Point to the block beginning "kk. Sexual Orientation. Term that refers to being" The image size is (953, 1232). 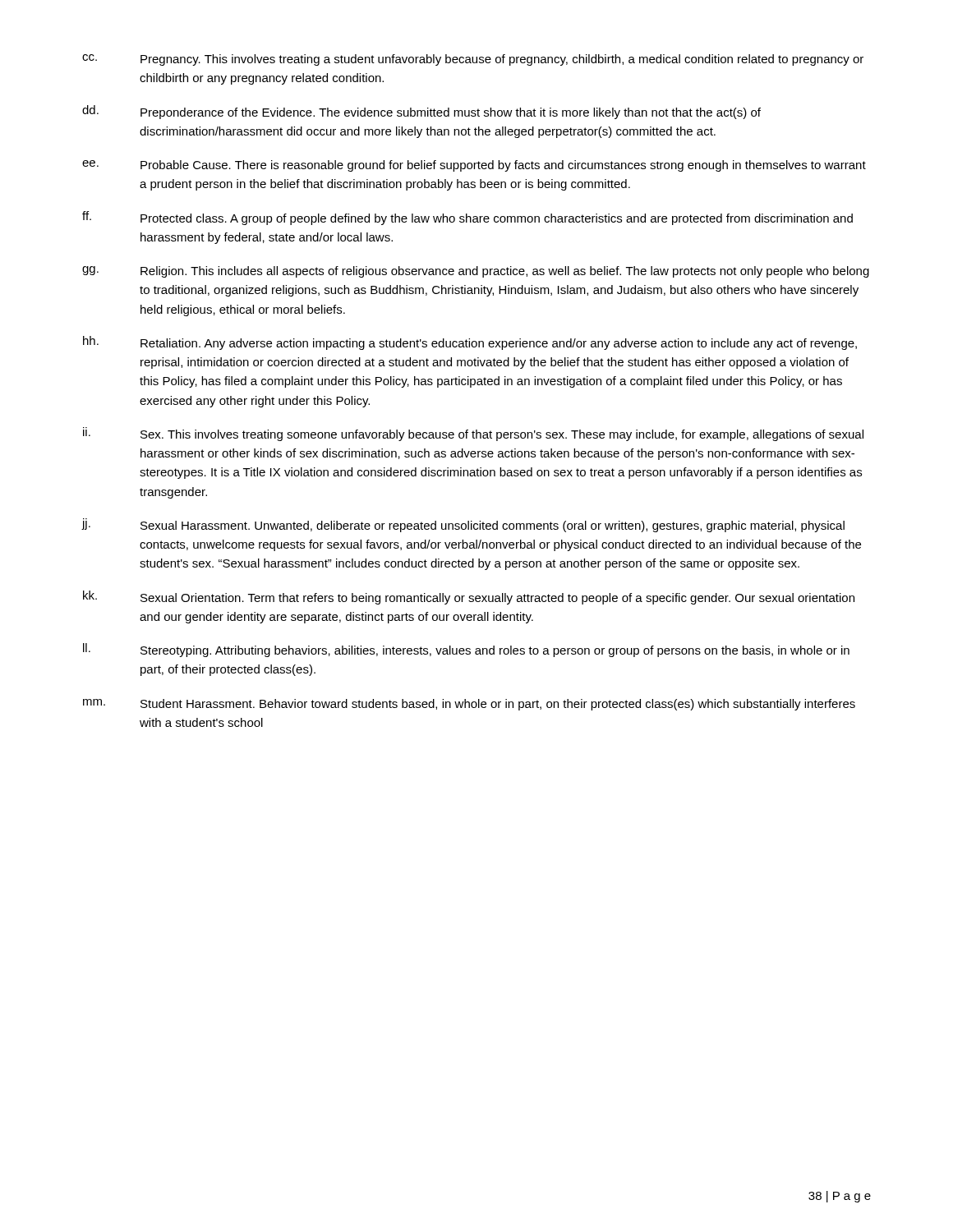476,607
